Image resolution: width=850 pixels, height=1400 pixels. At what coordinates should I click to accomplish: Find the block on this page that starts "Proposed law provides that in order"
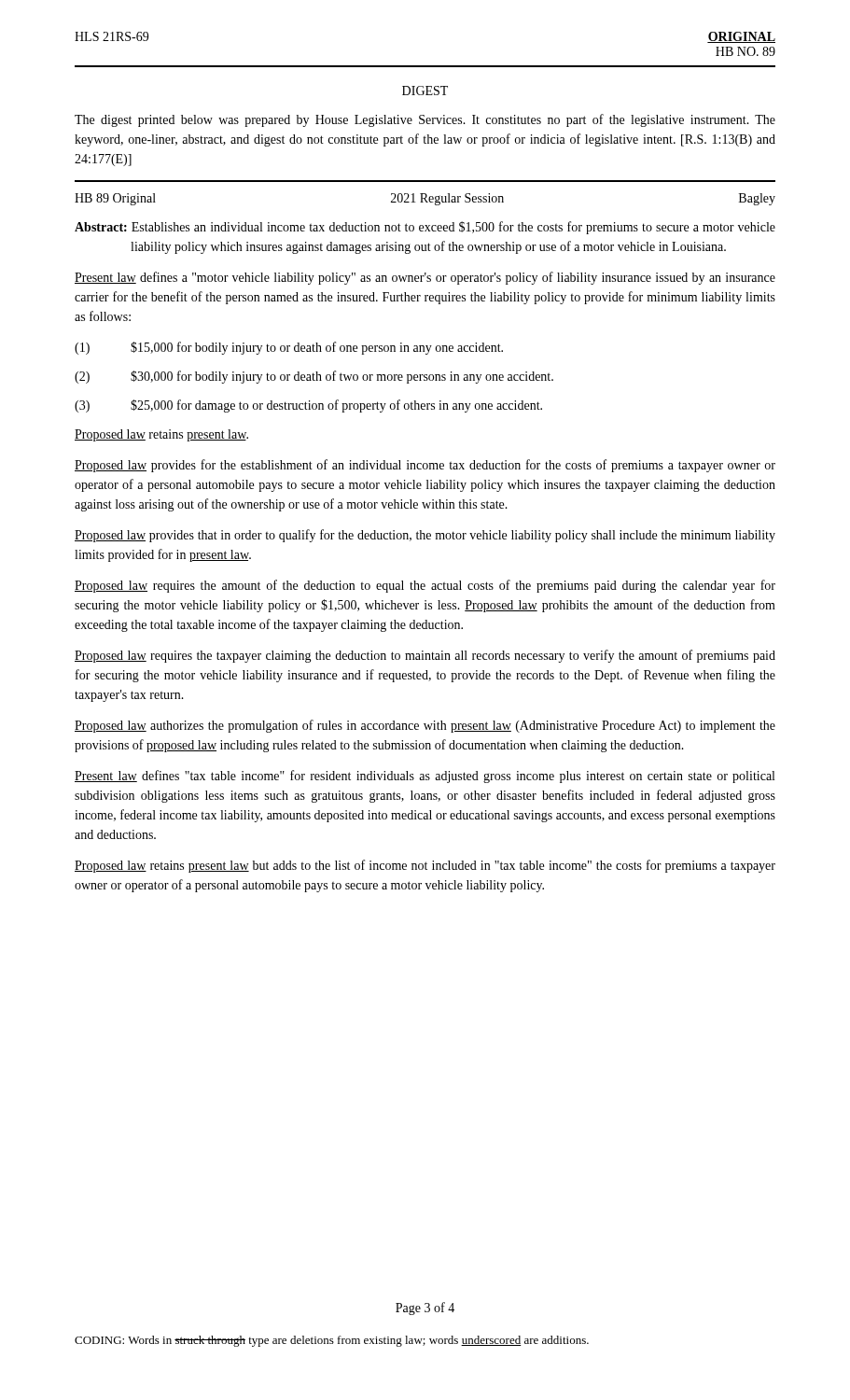[425, 545]
